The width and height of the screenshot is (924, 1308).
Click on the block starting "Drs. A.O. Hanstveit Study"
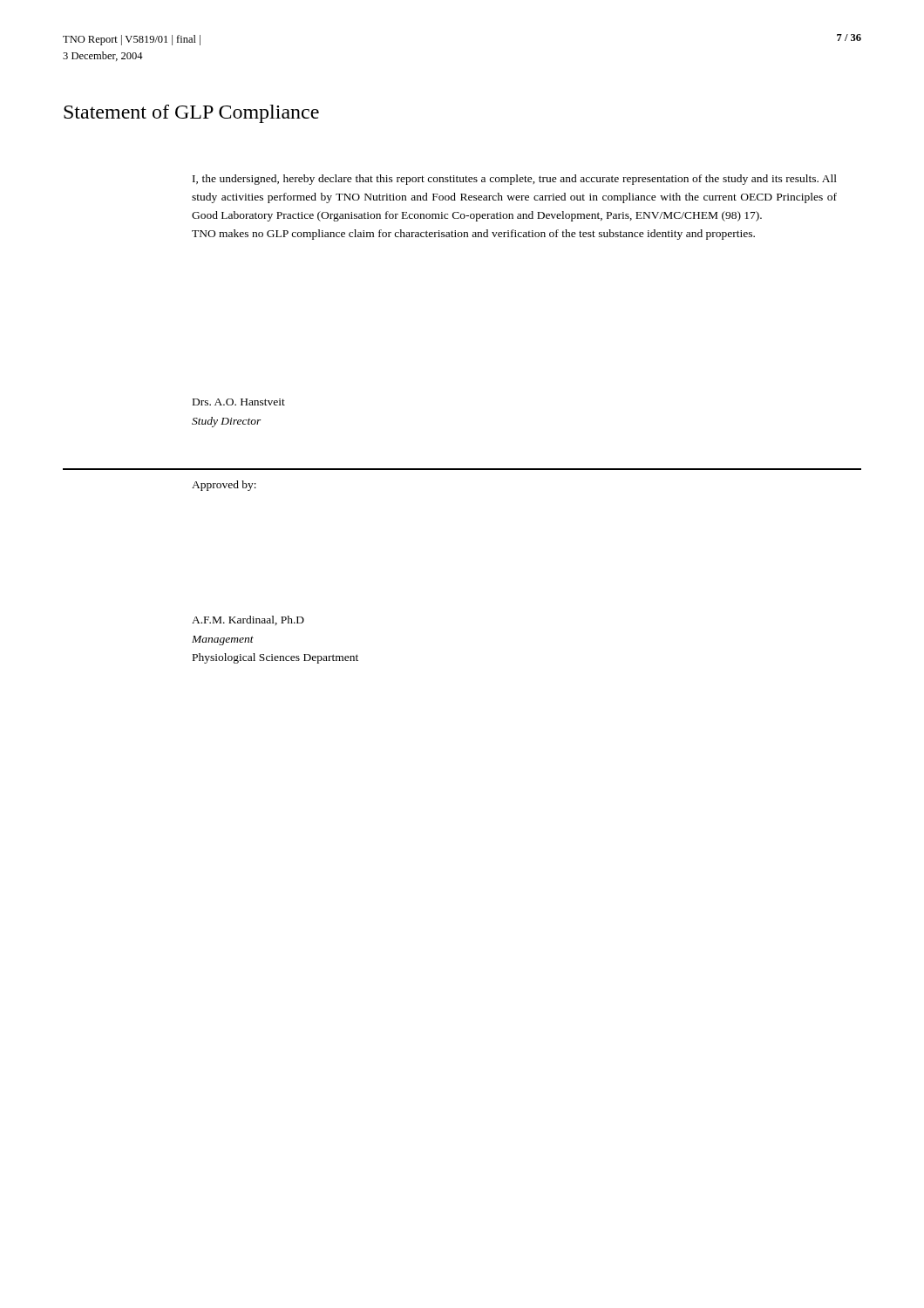coord(238,411)
